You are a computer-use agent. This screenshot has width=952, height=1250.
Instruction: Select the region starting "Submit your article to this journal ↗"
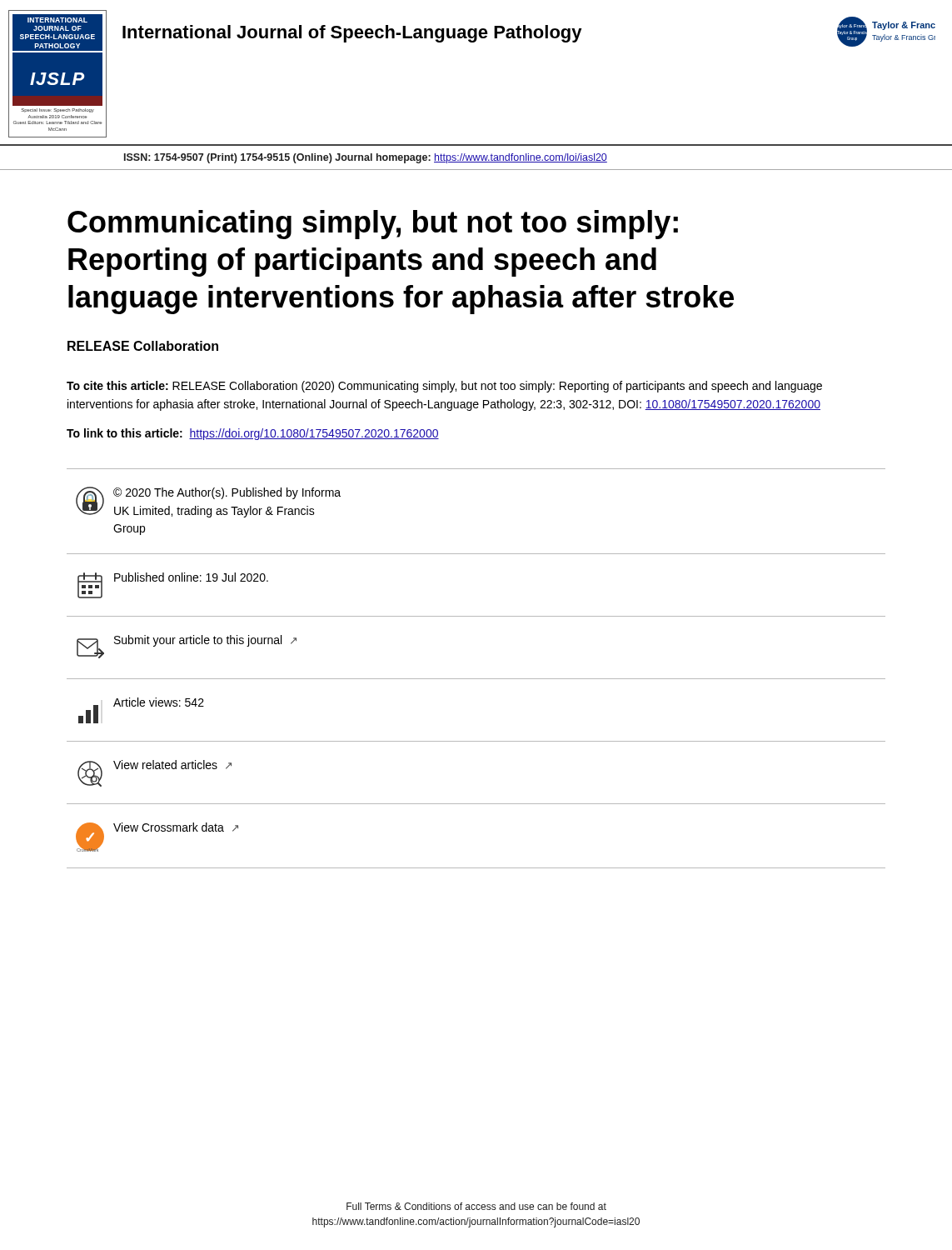click(x=187, y=647)
